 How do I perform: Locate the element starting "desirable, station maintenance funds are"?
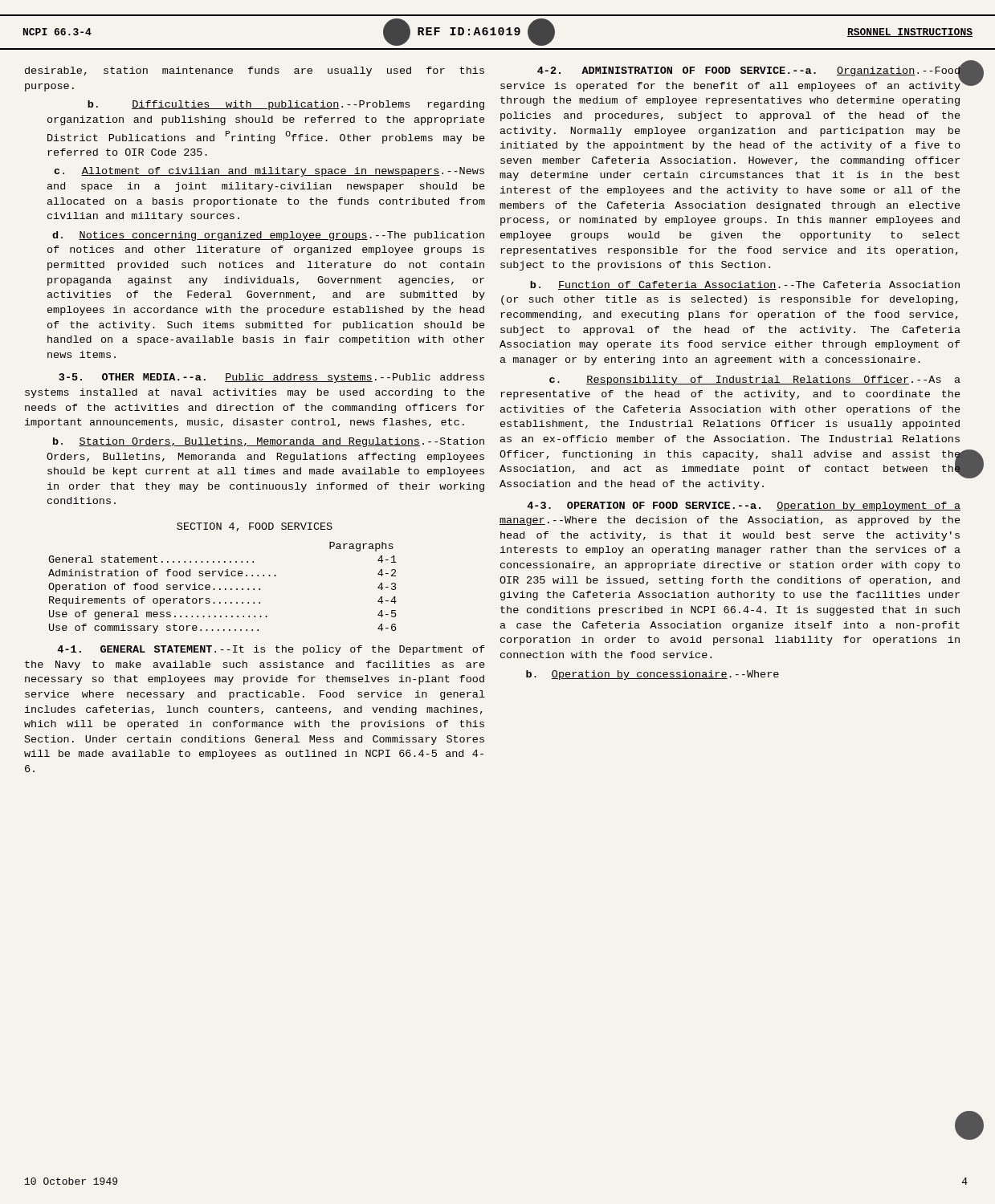coord(255,79)
